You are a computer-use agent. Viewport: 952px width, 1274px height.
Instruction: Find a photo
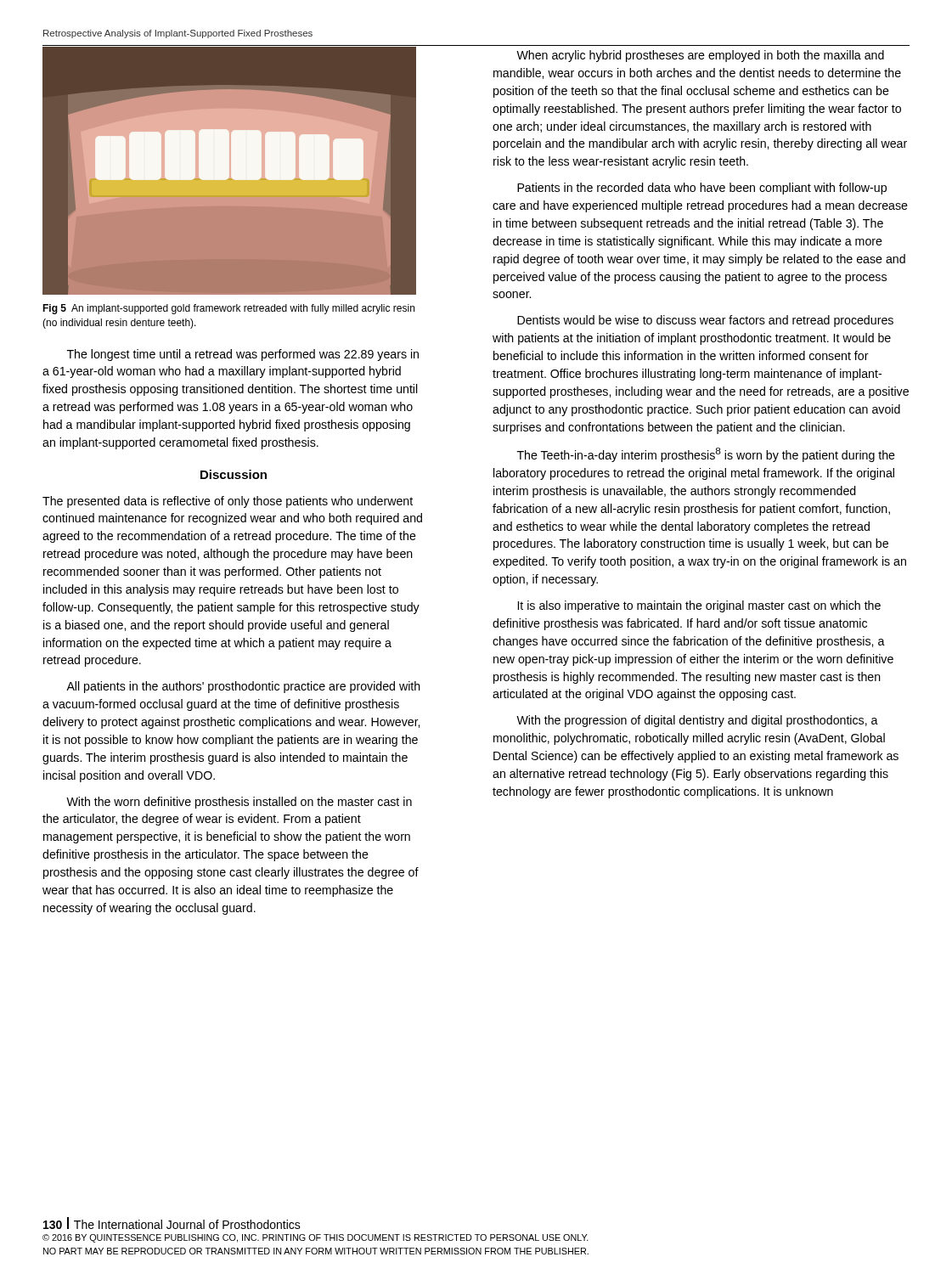pyautogui.click(x=229, y=171)
